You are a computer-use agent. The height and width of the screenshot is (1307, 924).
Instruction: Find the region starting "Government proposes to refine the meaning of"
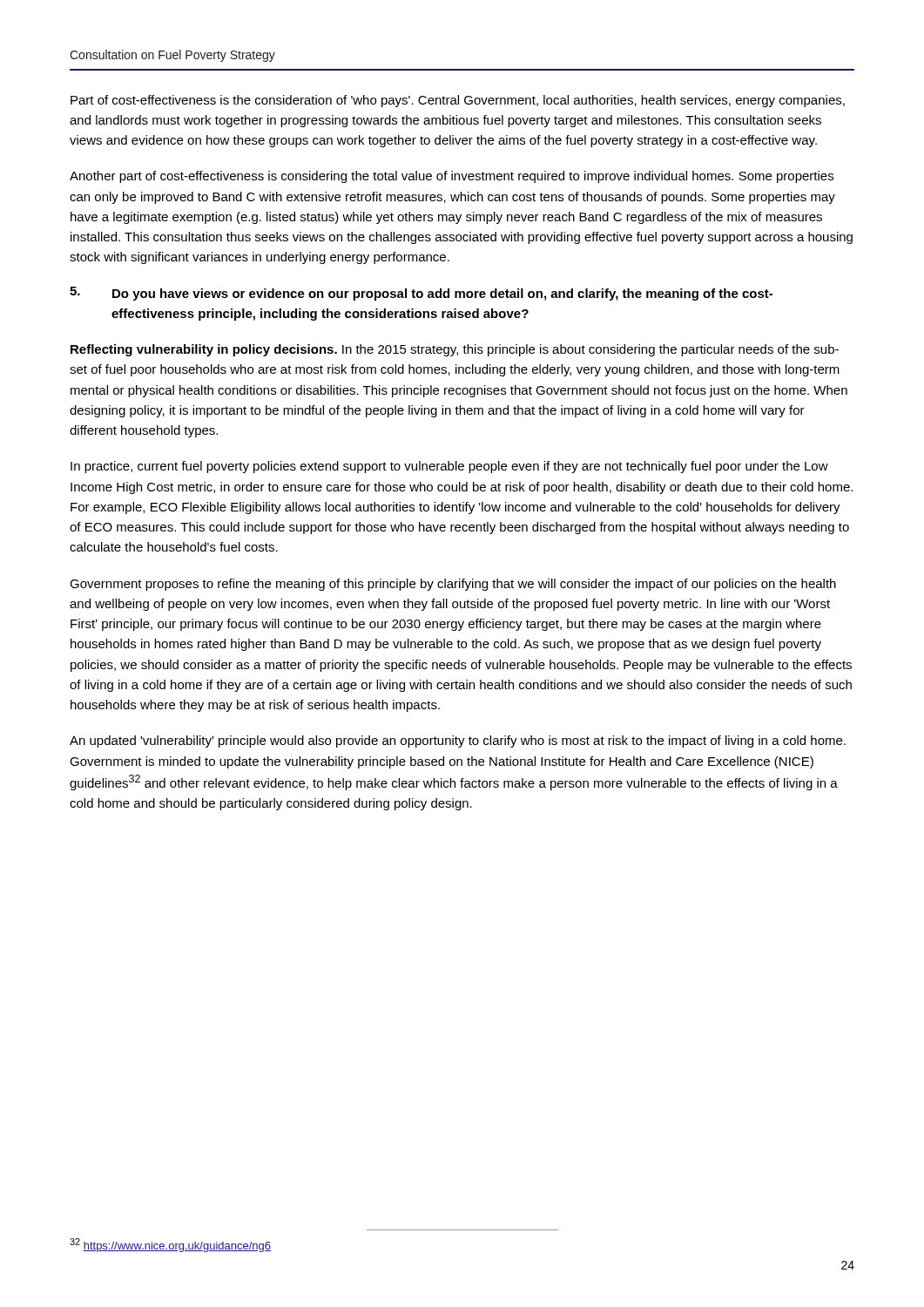click(461, 644)
